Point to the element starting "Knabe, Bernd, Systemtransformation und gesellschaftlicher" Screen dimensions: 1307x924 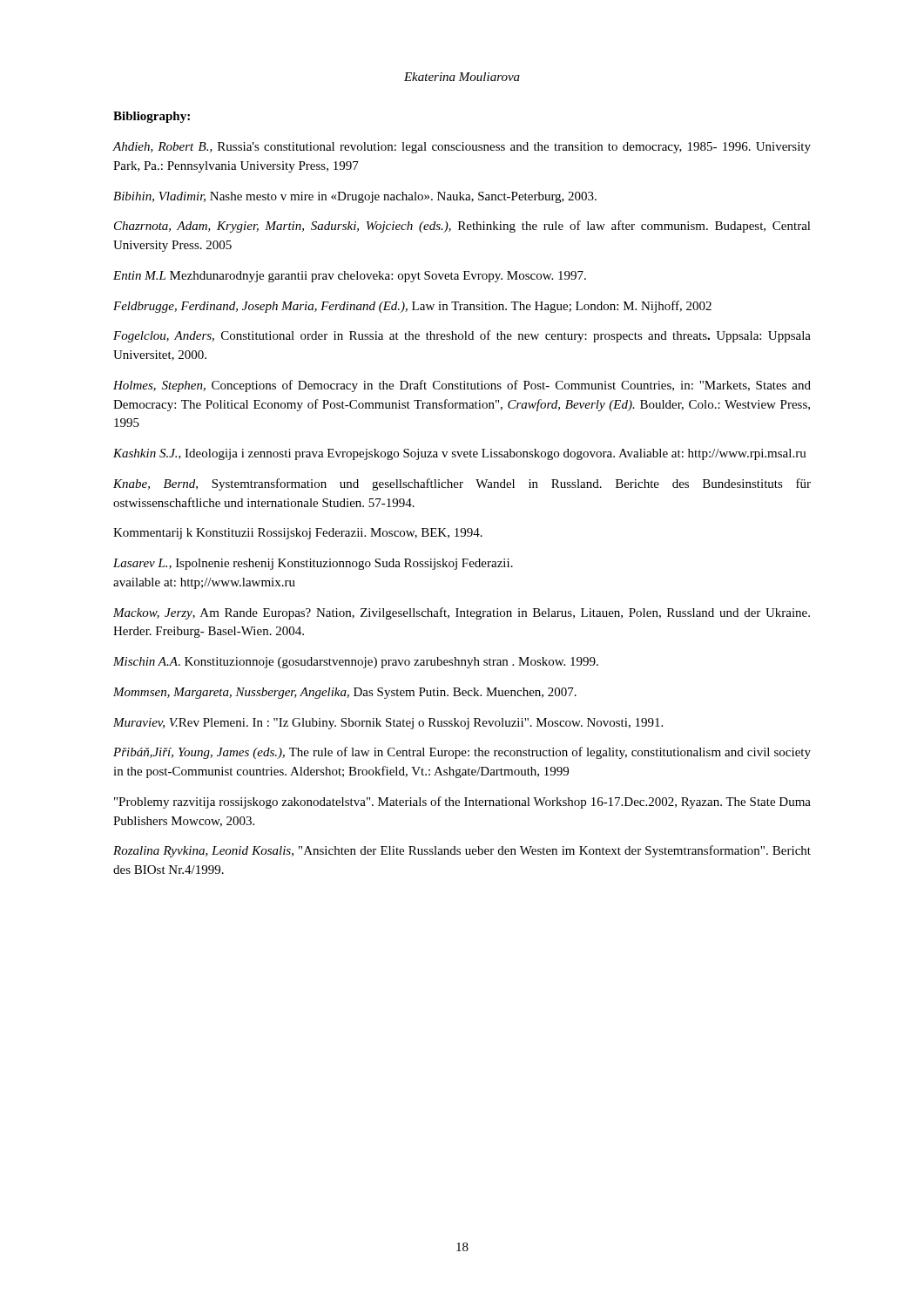point(462,493)
